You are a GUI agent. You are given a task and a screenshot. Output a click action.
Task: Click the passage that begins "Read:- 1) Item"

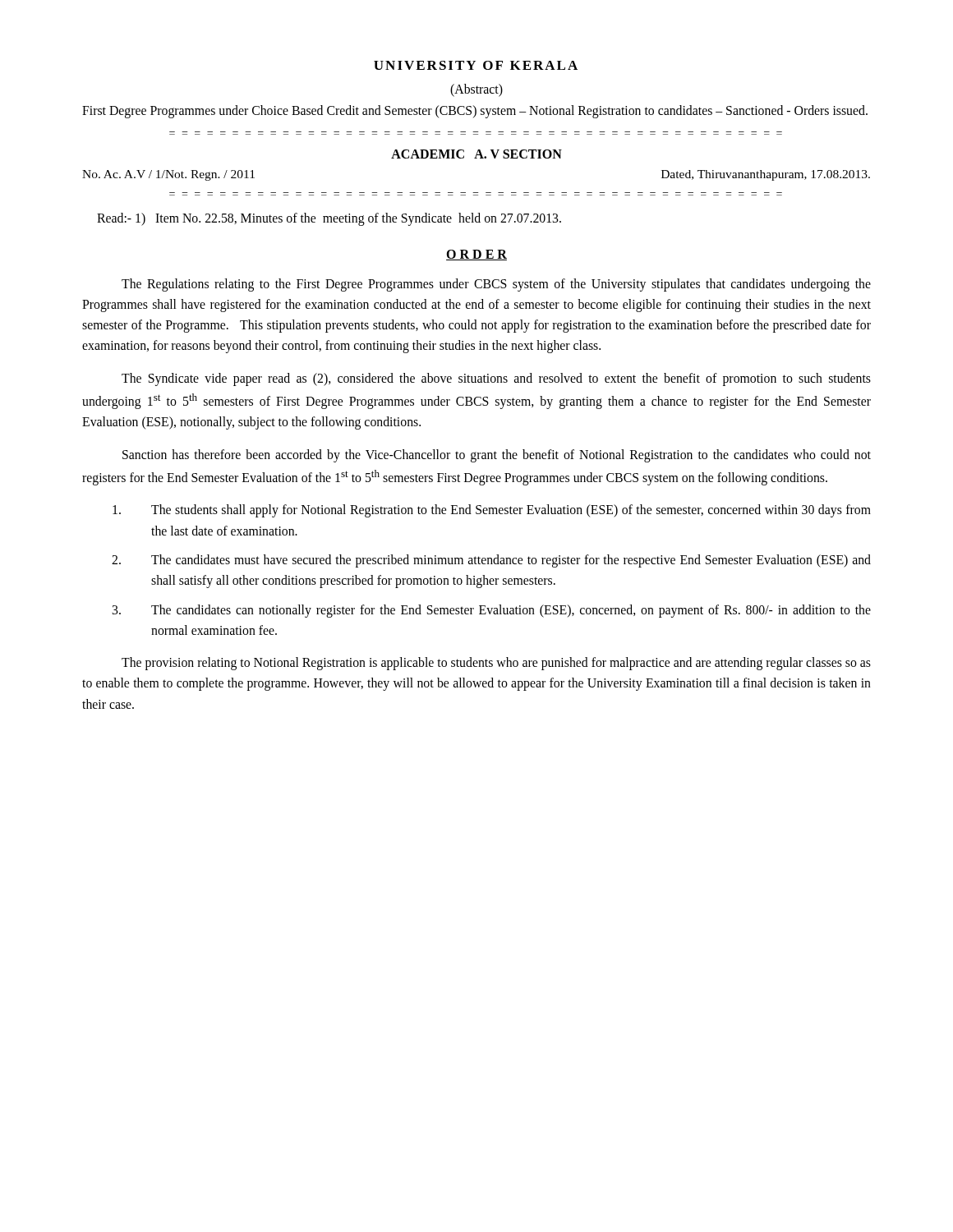(329, 218)
